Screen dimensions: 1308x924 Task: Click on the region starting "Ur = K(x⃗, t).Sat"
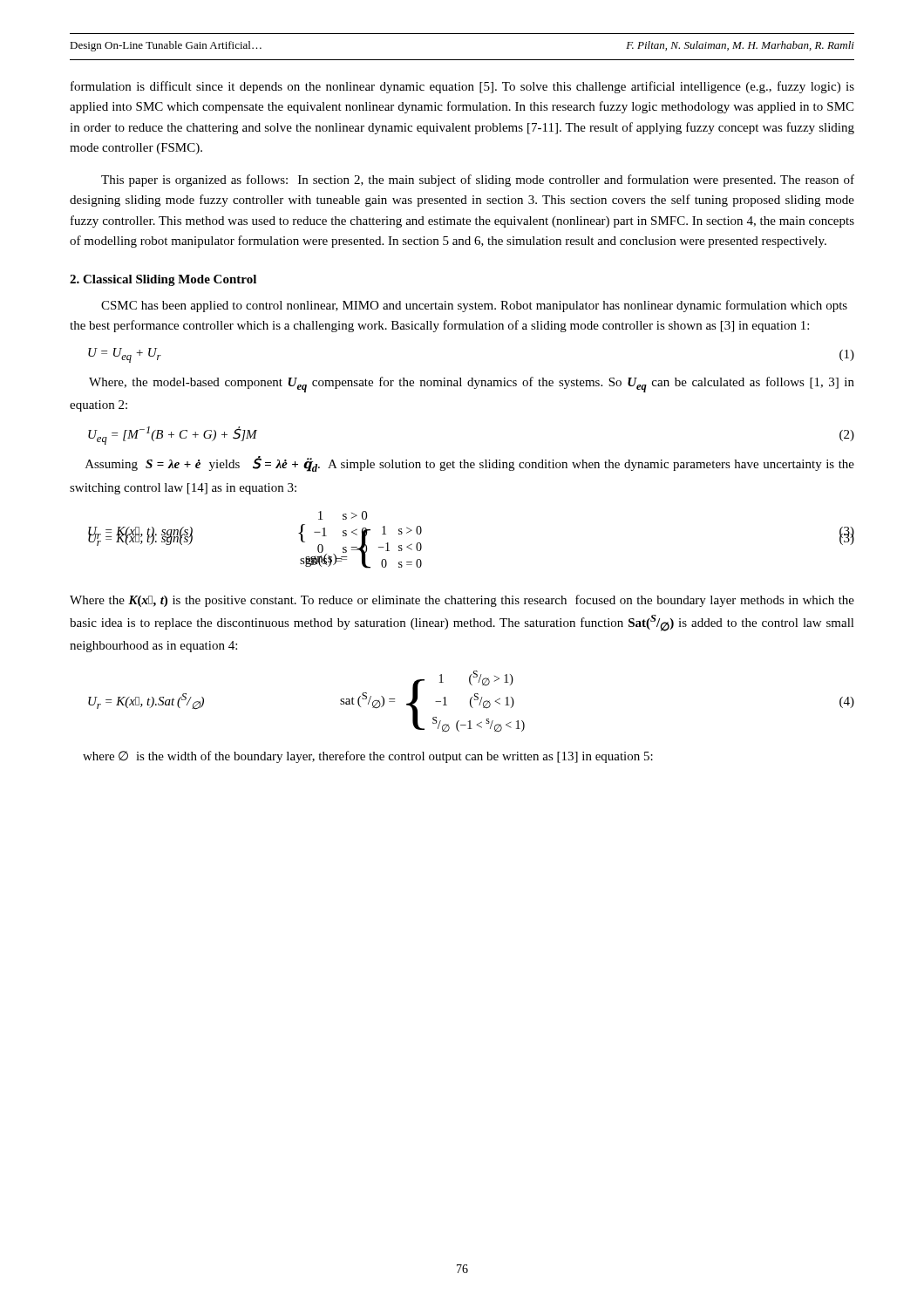point(462,701)
